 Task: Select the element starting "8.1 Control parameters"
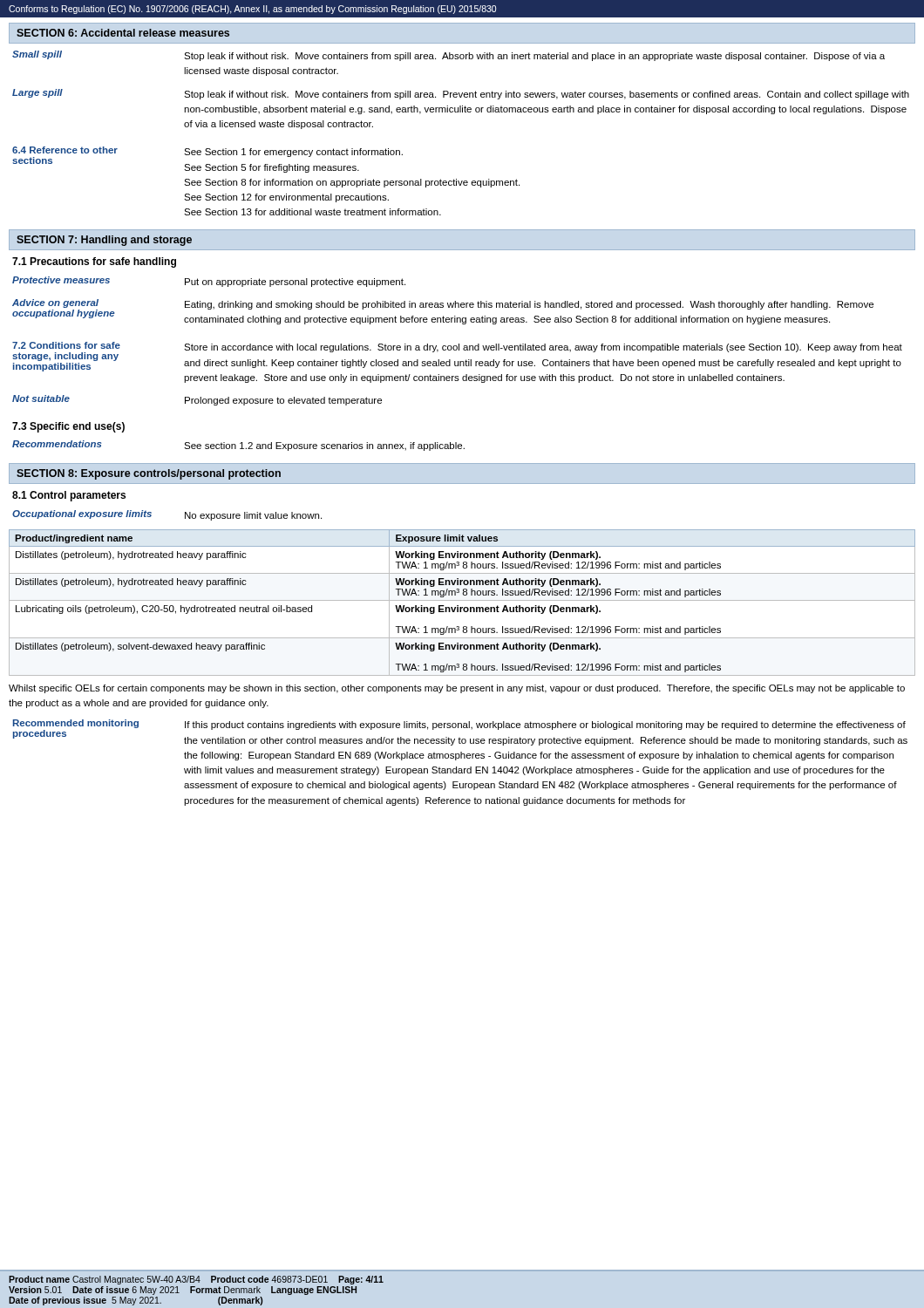pos(69,495)
